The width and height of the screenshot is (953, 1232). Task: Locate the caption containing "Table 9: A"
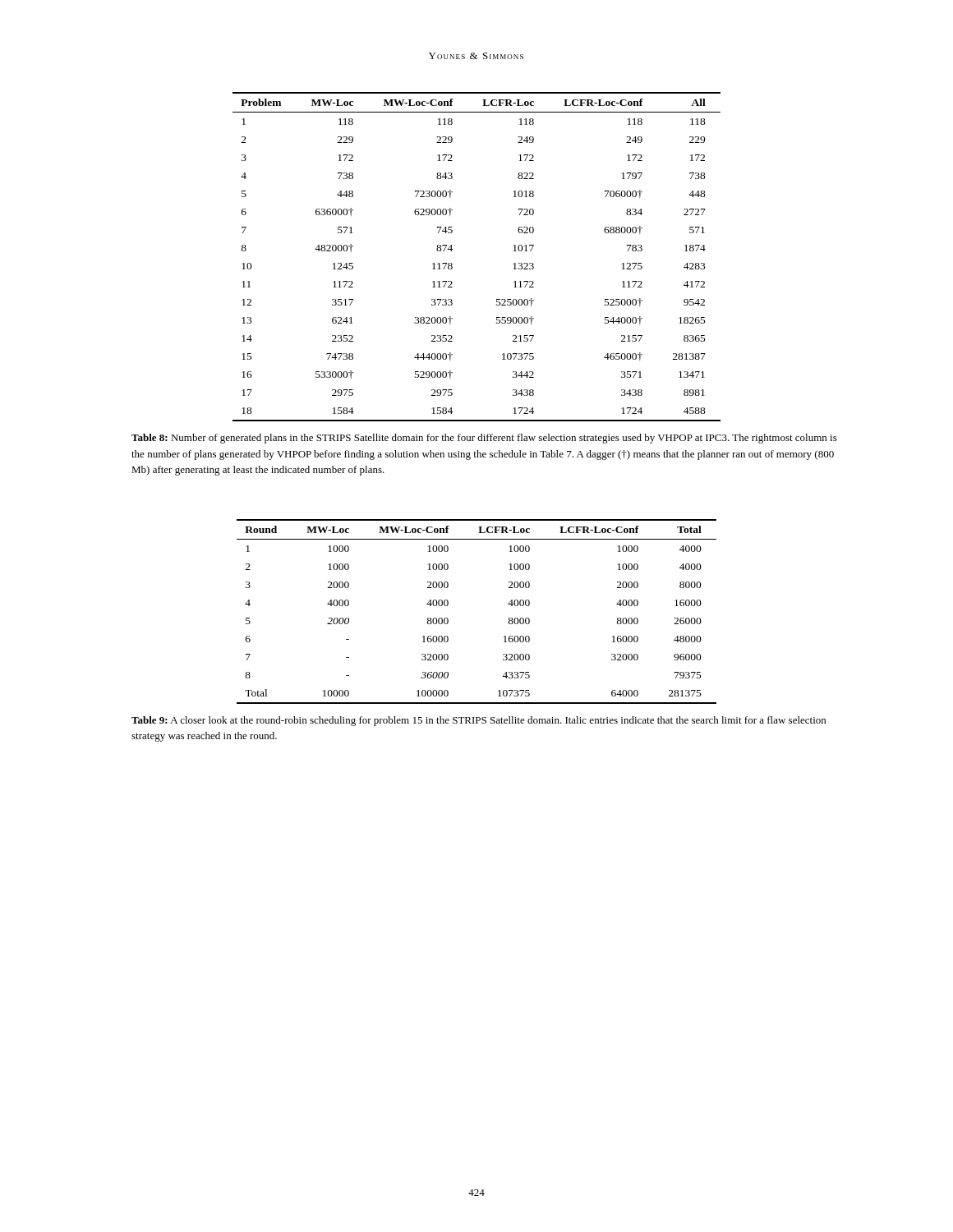pyautogui.click(x=479, y=727)
